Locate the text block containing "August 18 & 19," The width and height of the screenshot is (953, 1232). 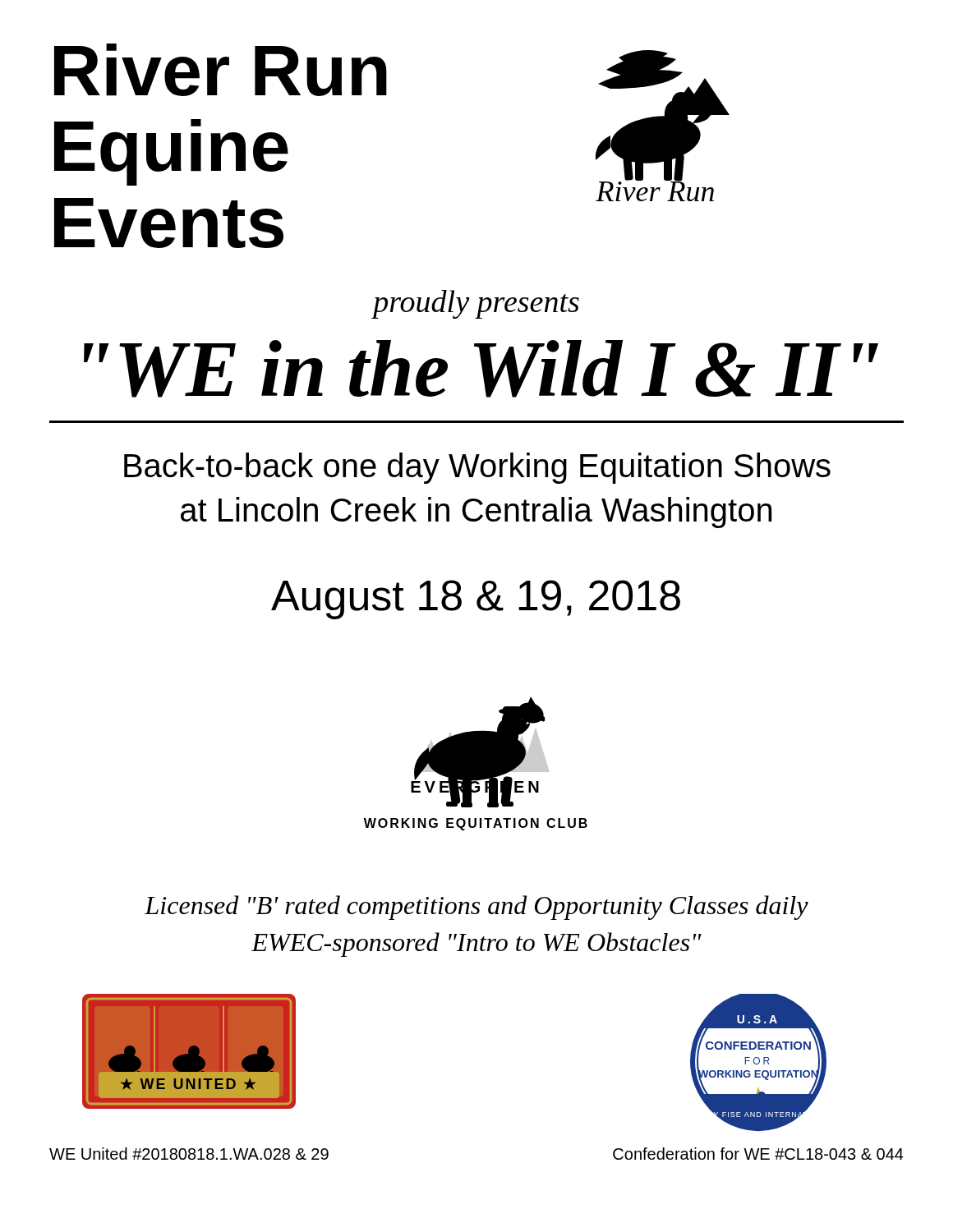tap(476, 595)
